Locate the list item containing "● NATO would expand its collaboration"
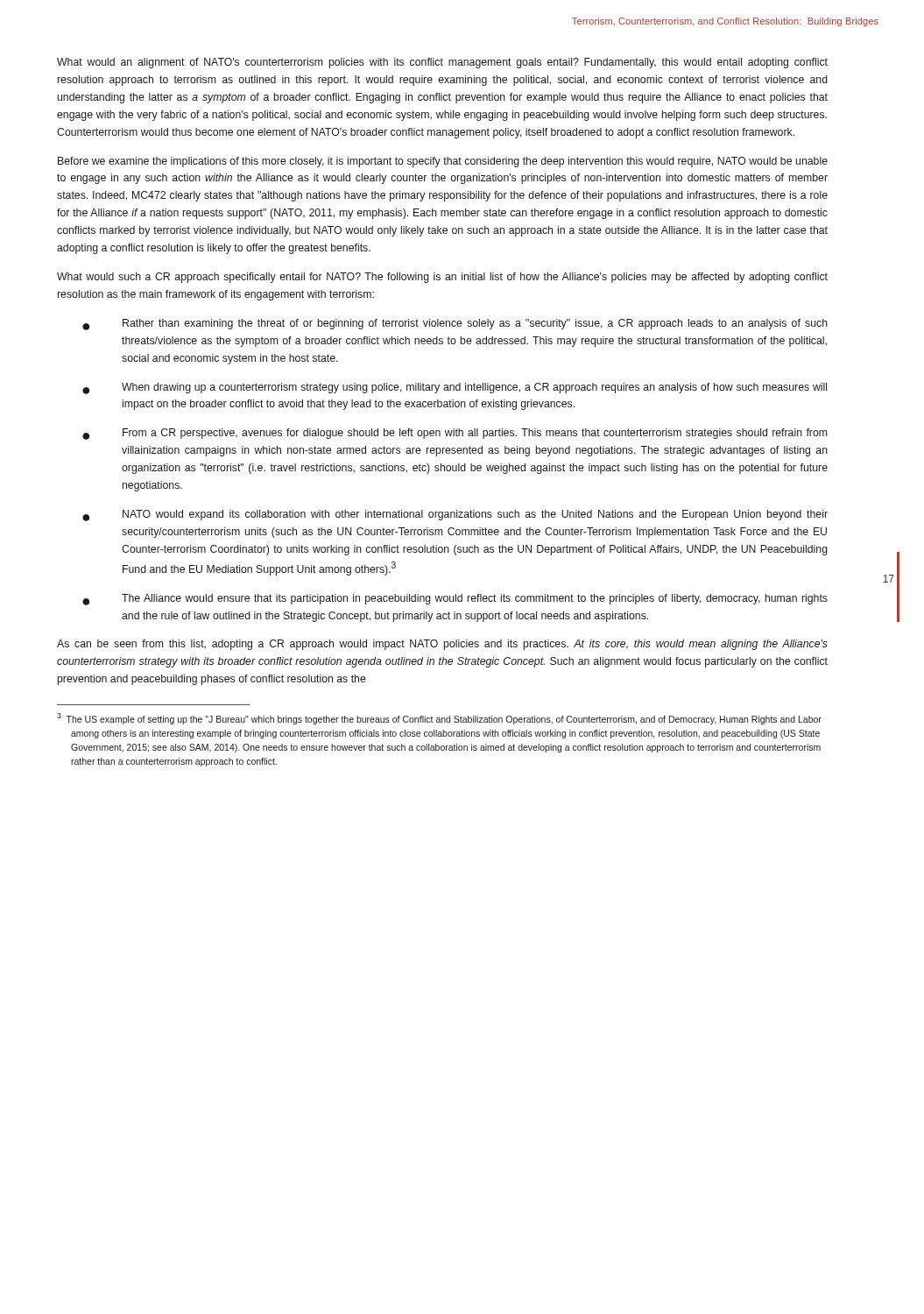The width and height of the screenshot is (924, 1314). (455, 542)
